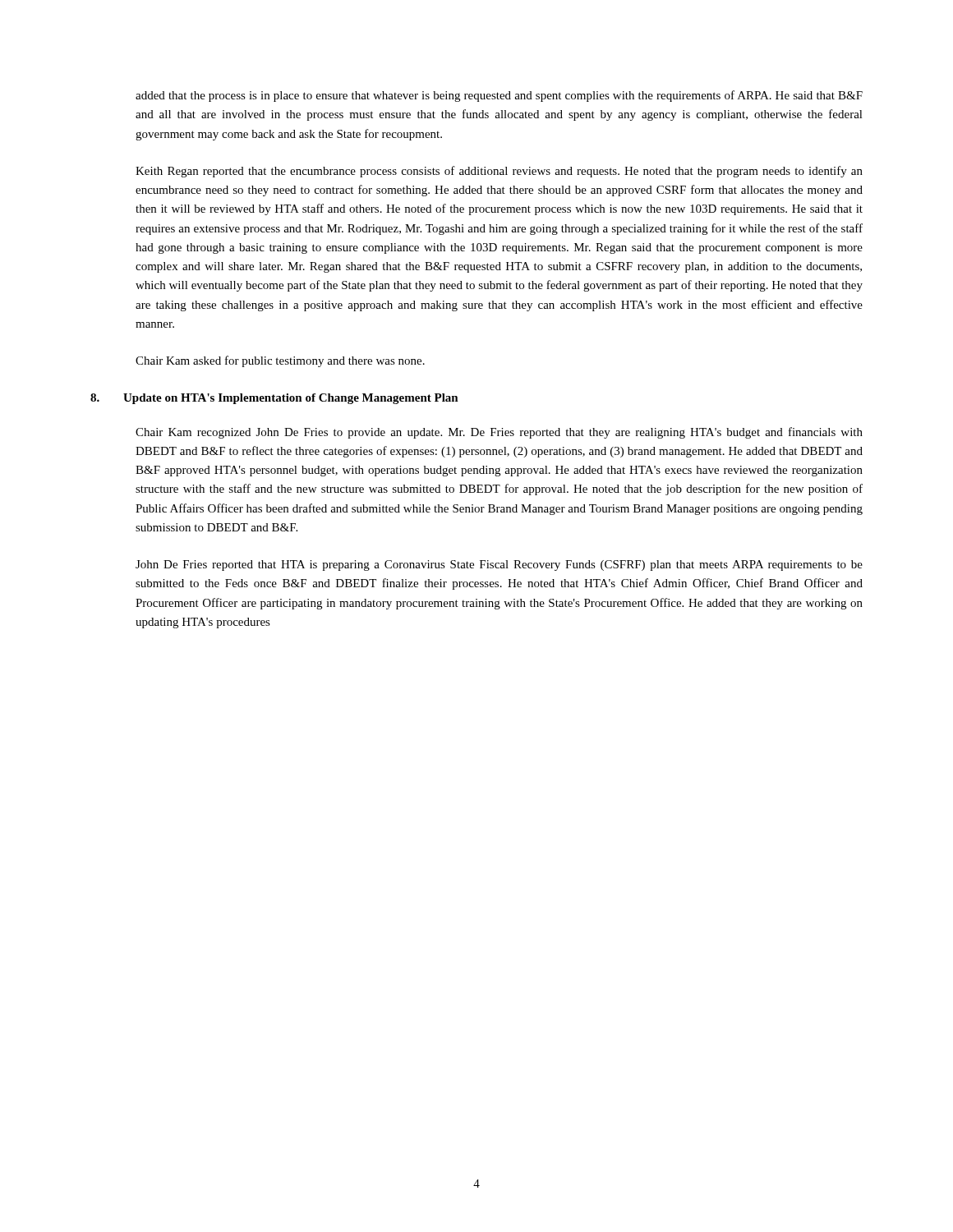Locate the block of text that opens with "Chair Kam recognized John De Fries to"

tap(499, 479)
